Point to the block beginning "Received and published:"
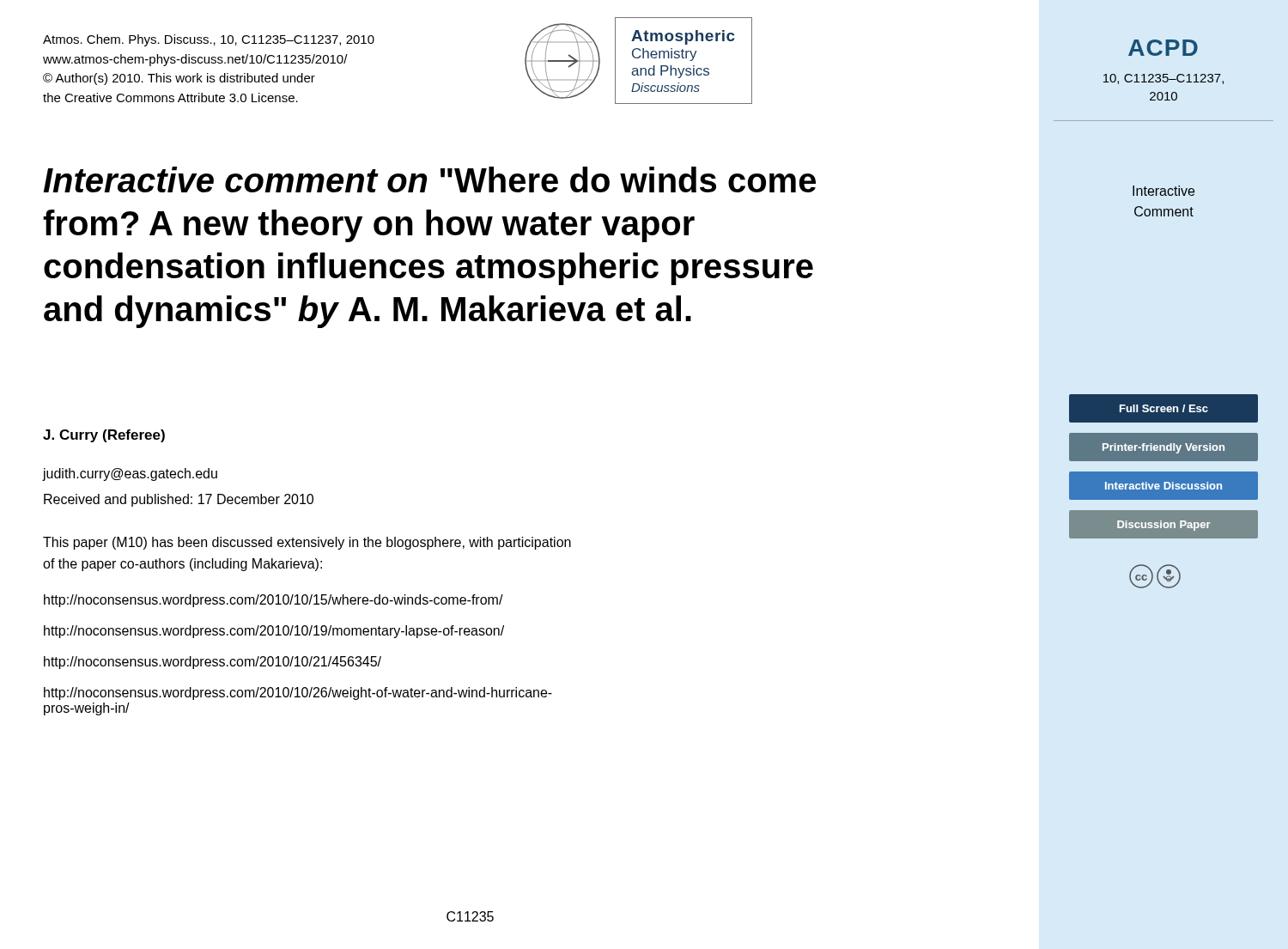Image resolution: width=1288 pixels, height=949 pixels. click(x=178, y=500)
